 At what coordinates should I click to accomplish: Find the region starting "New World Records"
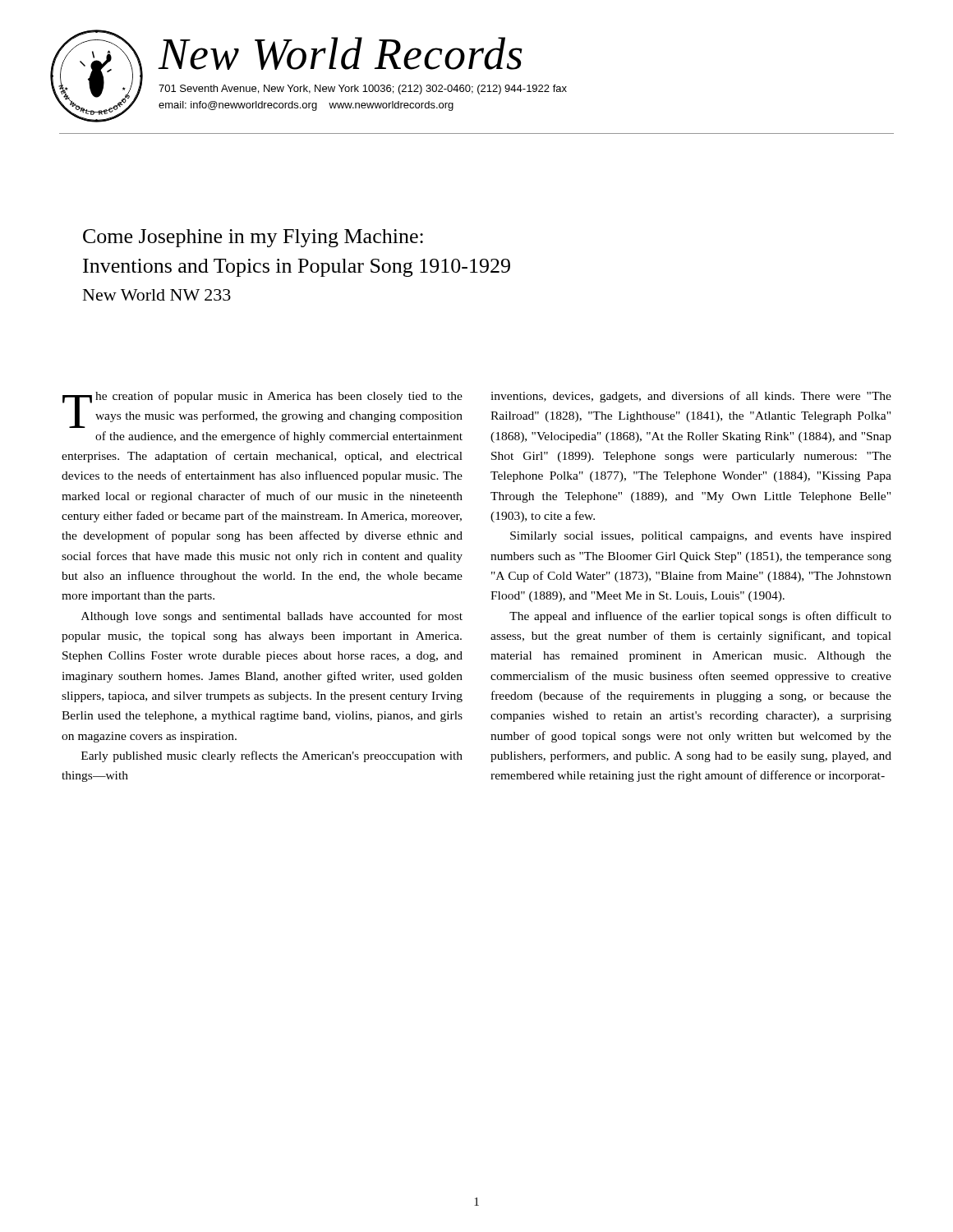coord(341,54)
